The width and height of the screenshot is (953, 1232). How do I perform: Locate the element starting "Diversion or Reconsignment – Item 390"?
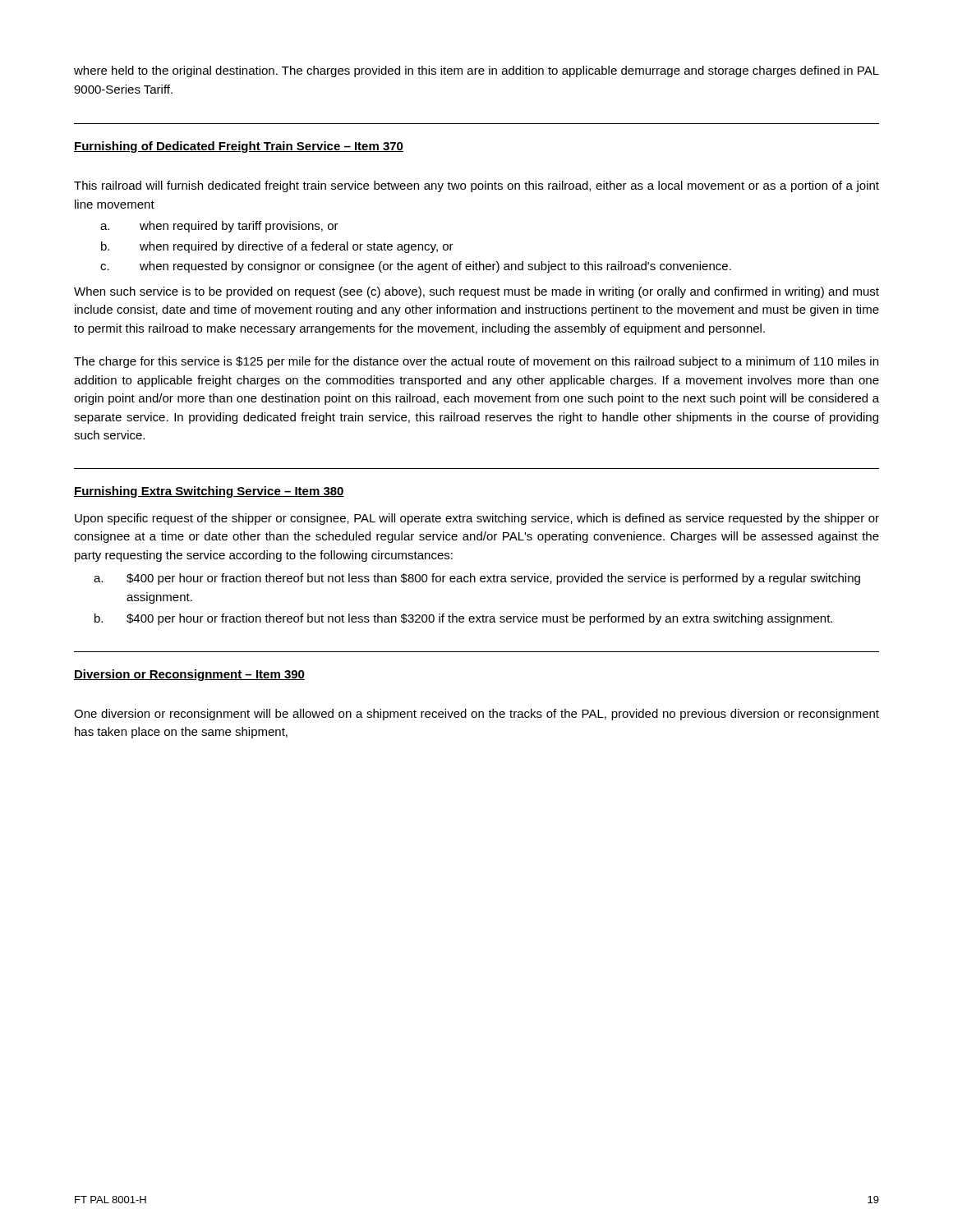point(189,673)
